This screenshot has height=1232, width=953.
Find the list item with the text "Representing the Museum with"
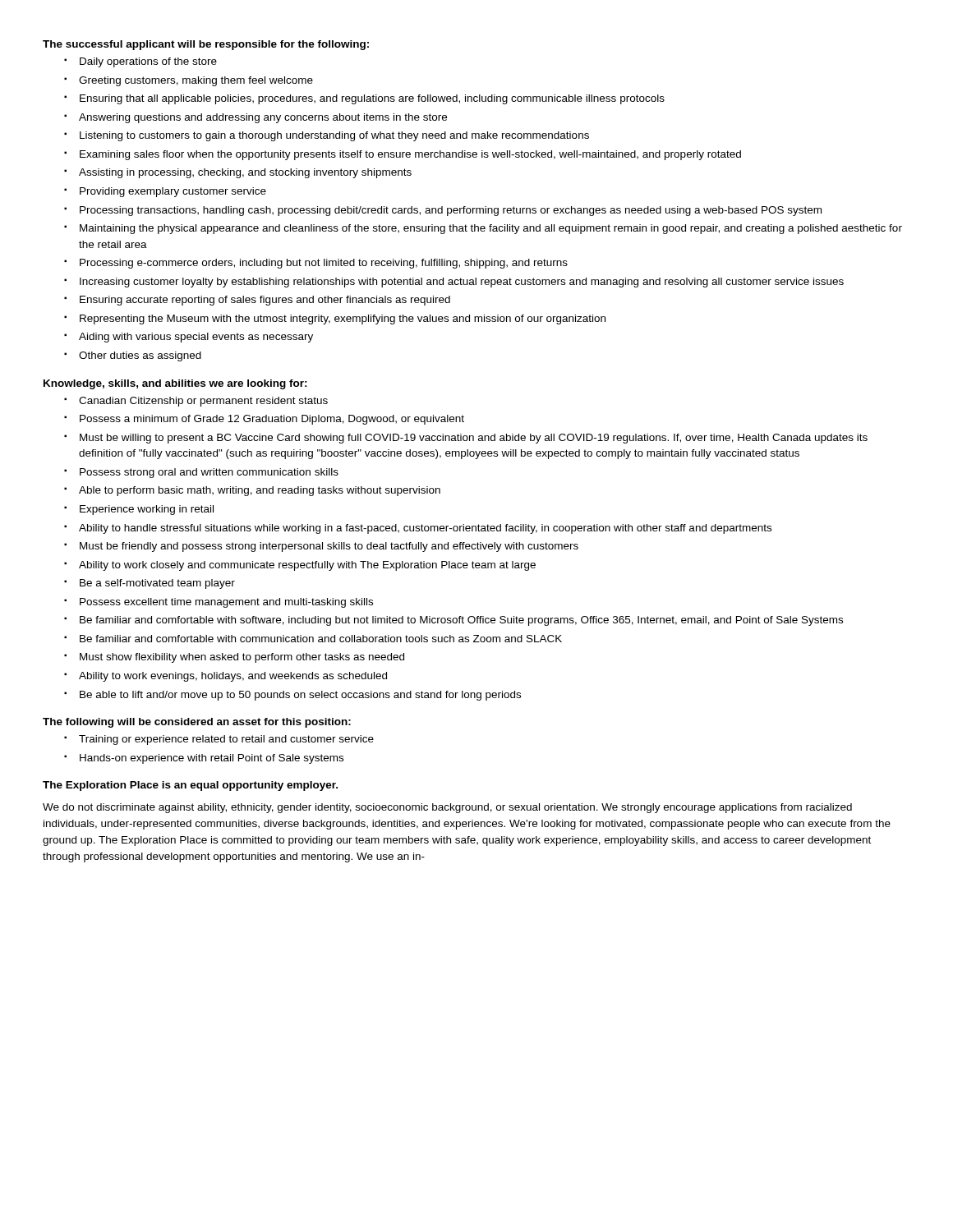tap(489, 318)
